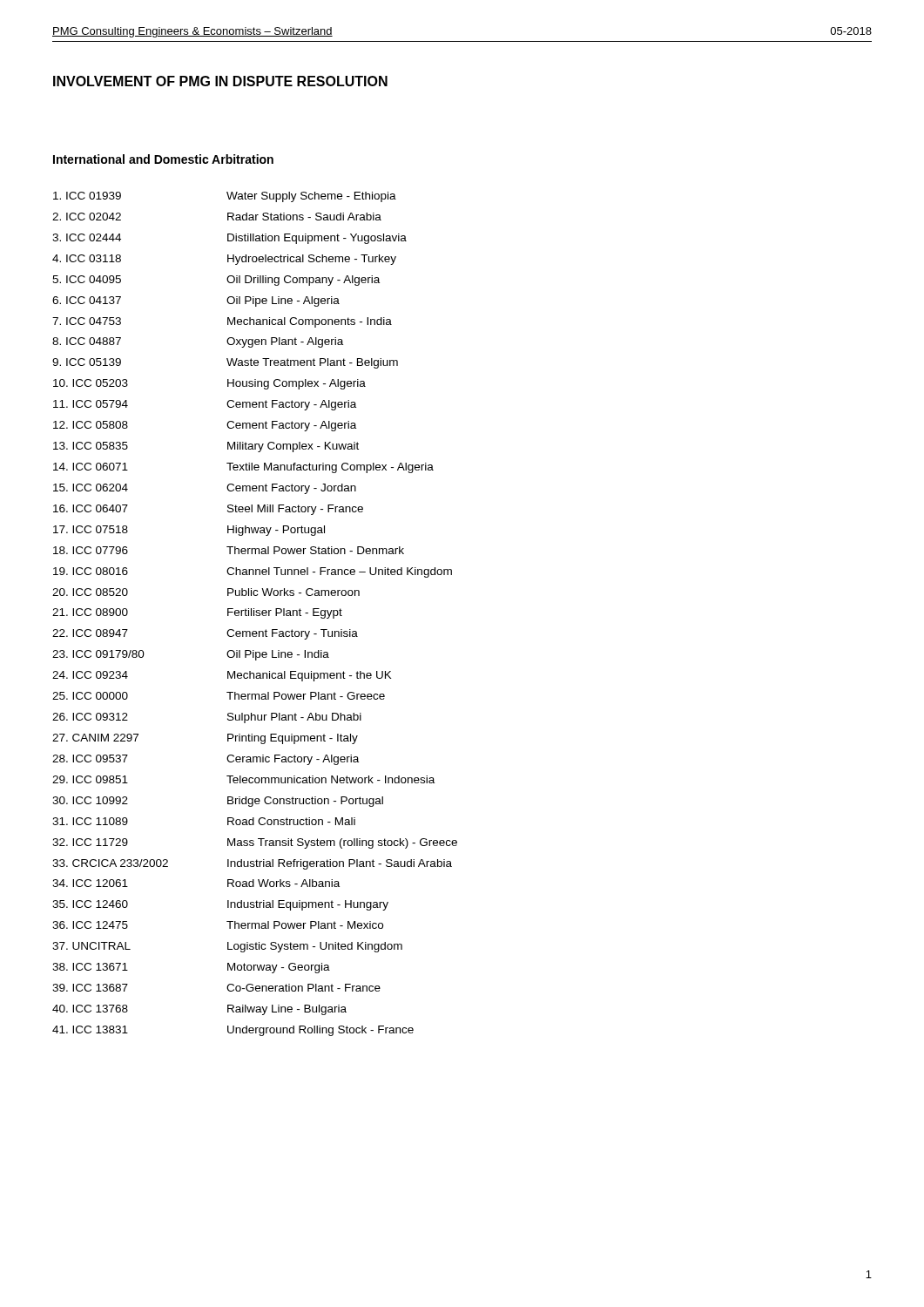This screenshot has width=924, height=1307.
Task: Point to the block beginning "11. ICC 05794"
Action: pos(87,406)
